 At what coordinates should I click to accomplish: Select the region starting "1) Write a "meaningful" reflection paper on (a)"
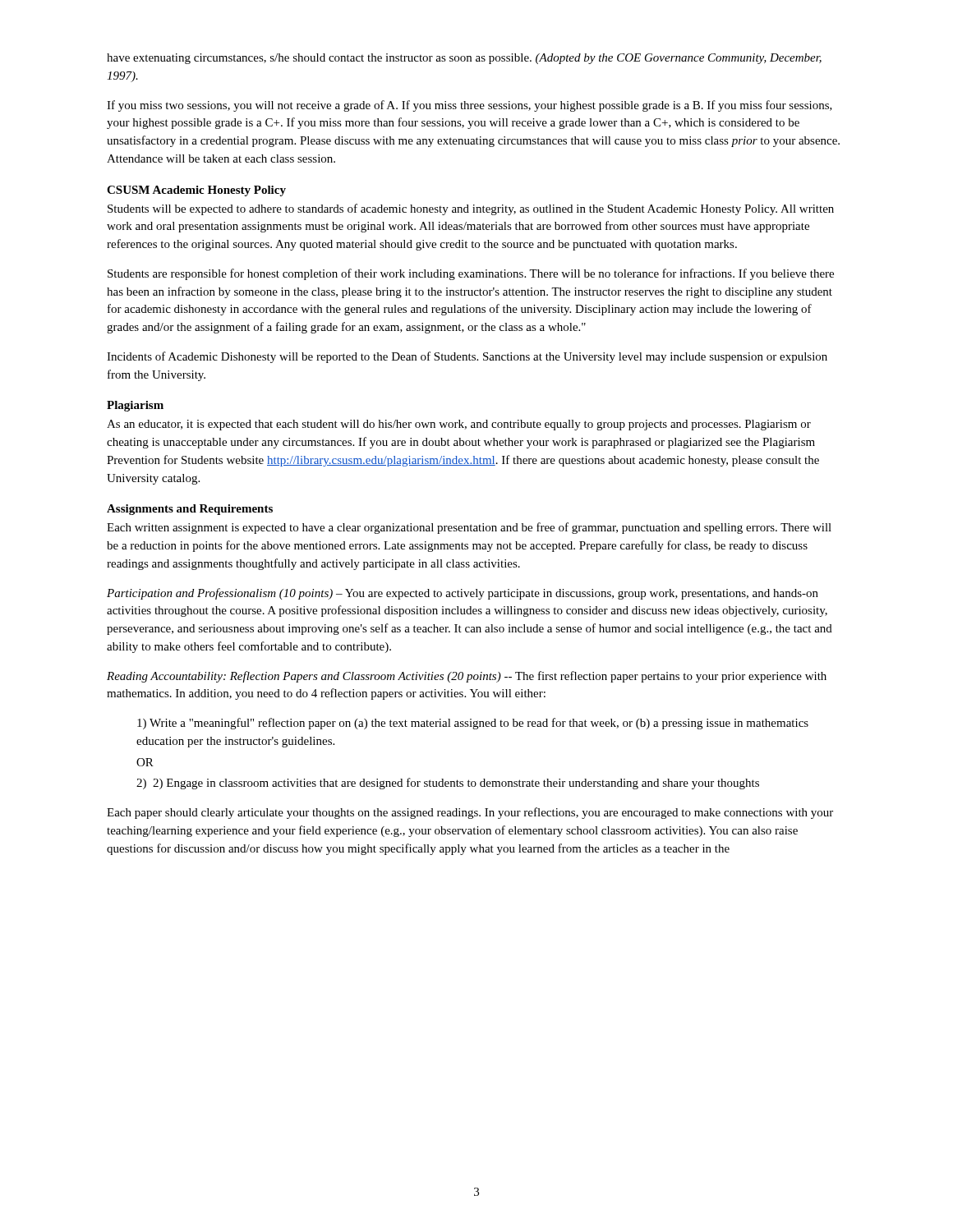click(x=472, y=732)
